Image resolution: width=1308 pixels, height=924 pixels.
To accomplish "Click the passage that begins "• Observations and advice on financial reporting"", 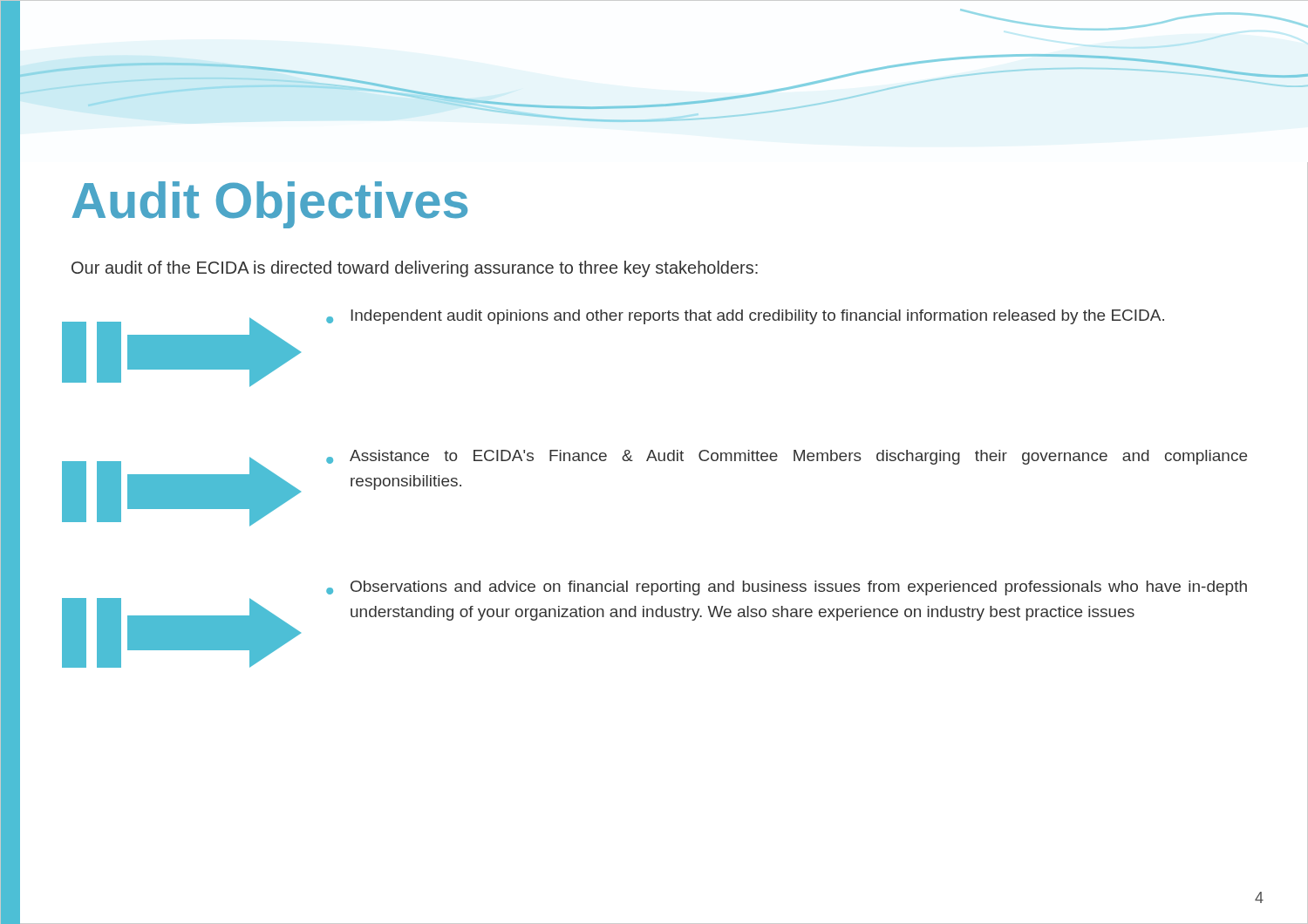I will coord(799,597).
